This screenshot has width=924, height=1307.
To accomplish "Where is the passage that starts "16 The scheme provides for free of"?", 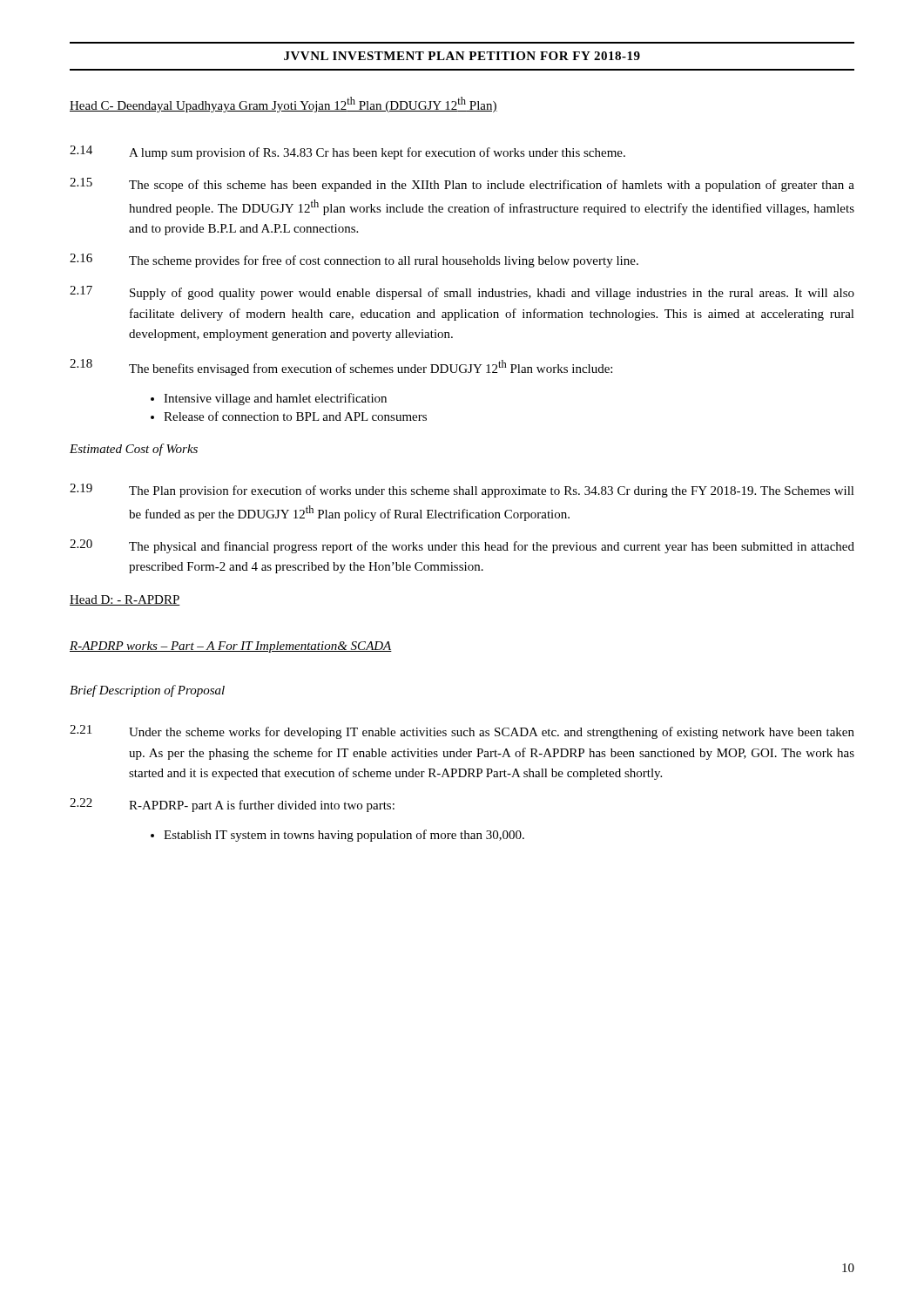I will (x=462, y=261).
